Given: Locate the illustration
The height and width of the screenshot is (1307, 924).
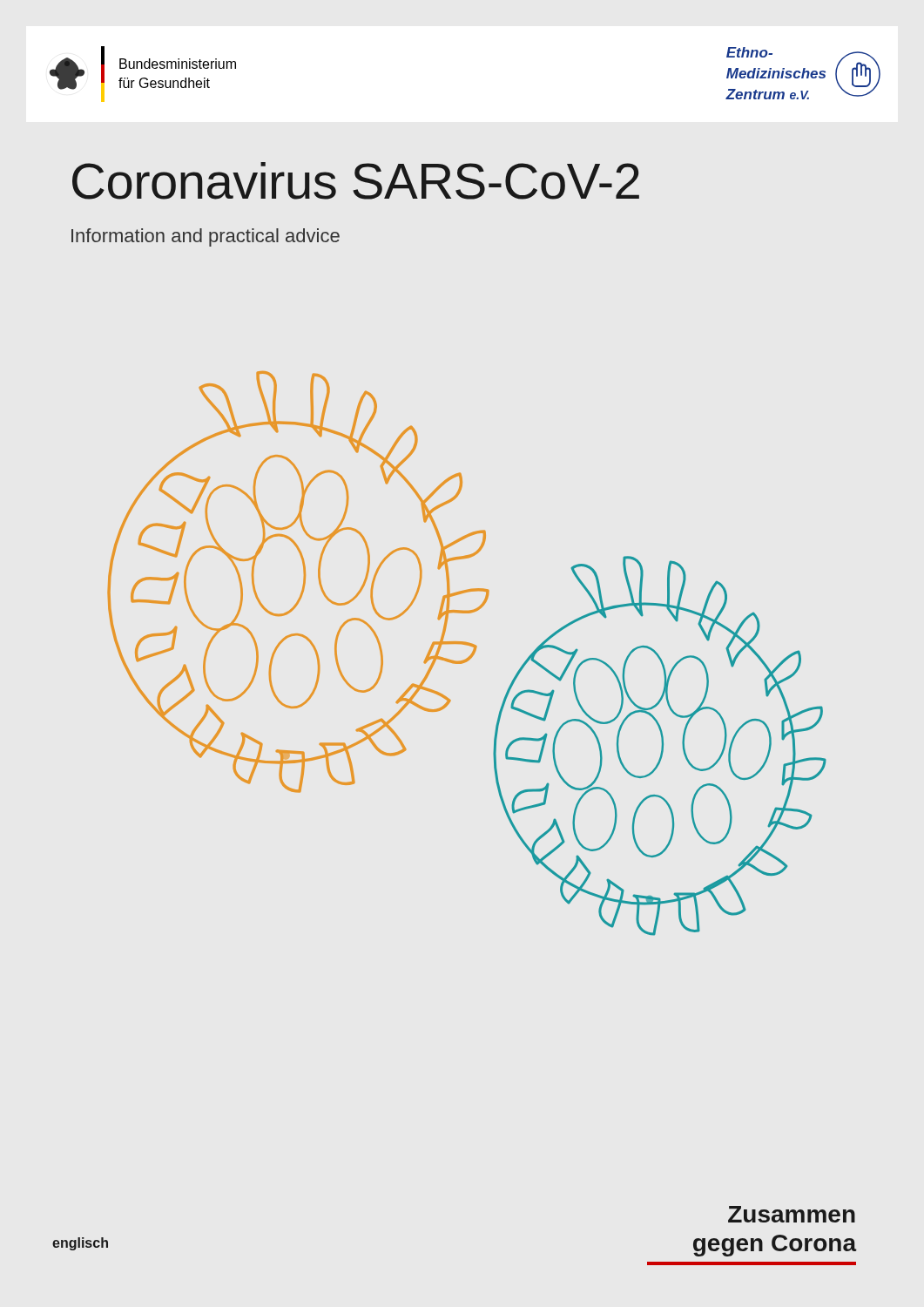Looking at the screenshot, I should tap(462, 619).
